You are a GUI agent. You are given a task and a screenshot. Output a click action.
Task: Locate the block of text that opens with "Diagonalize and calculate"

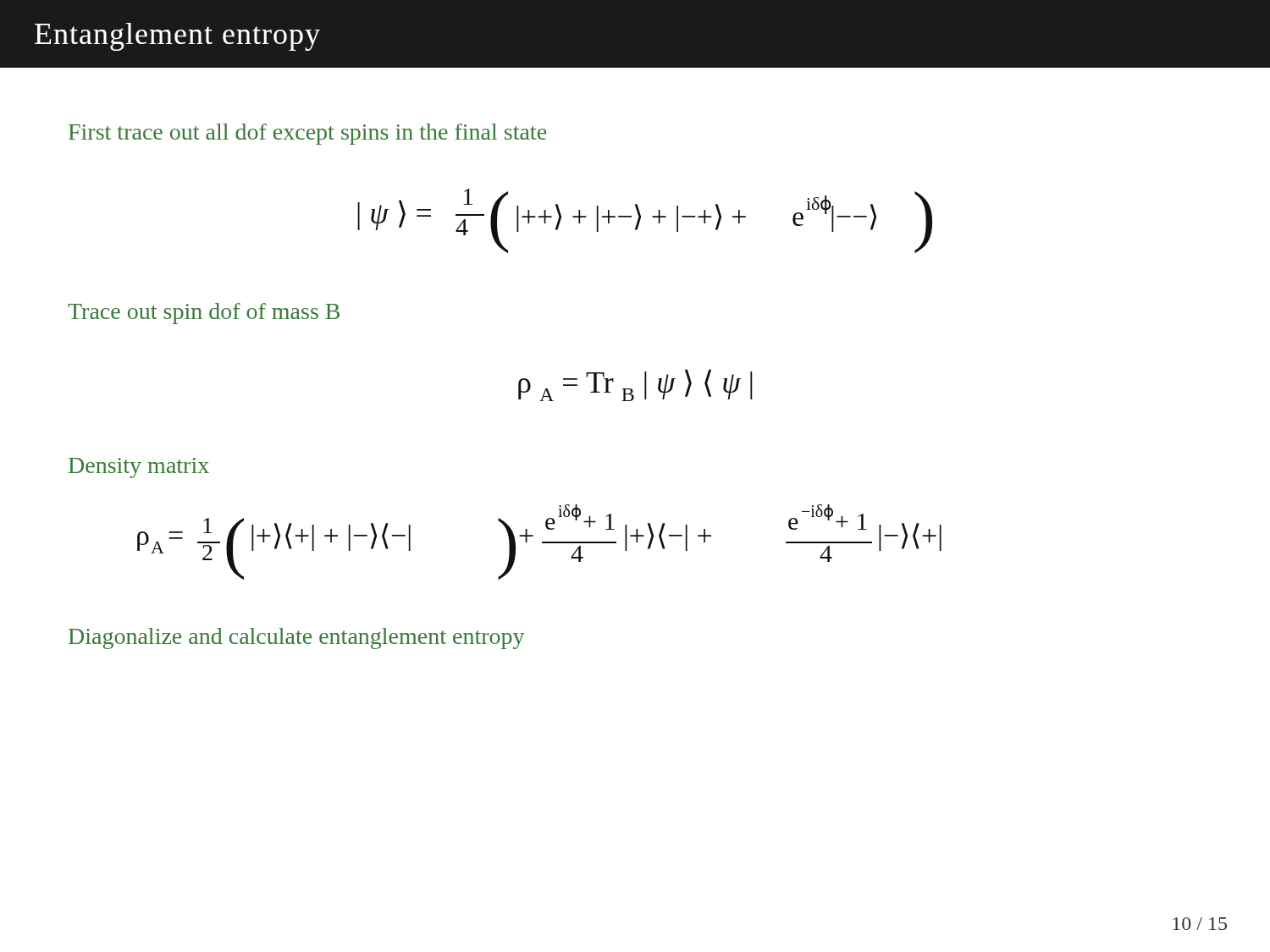pos(296,636)
